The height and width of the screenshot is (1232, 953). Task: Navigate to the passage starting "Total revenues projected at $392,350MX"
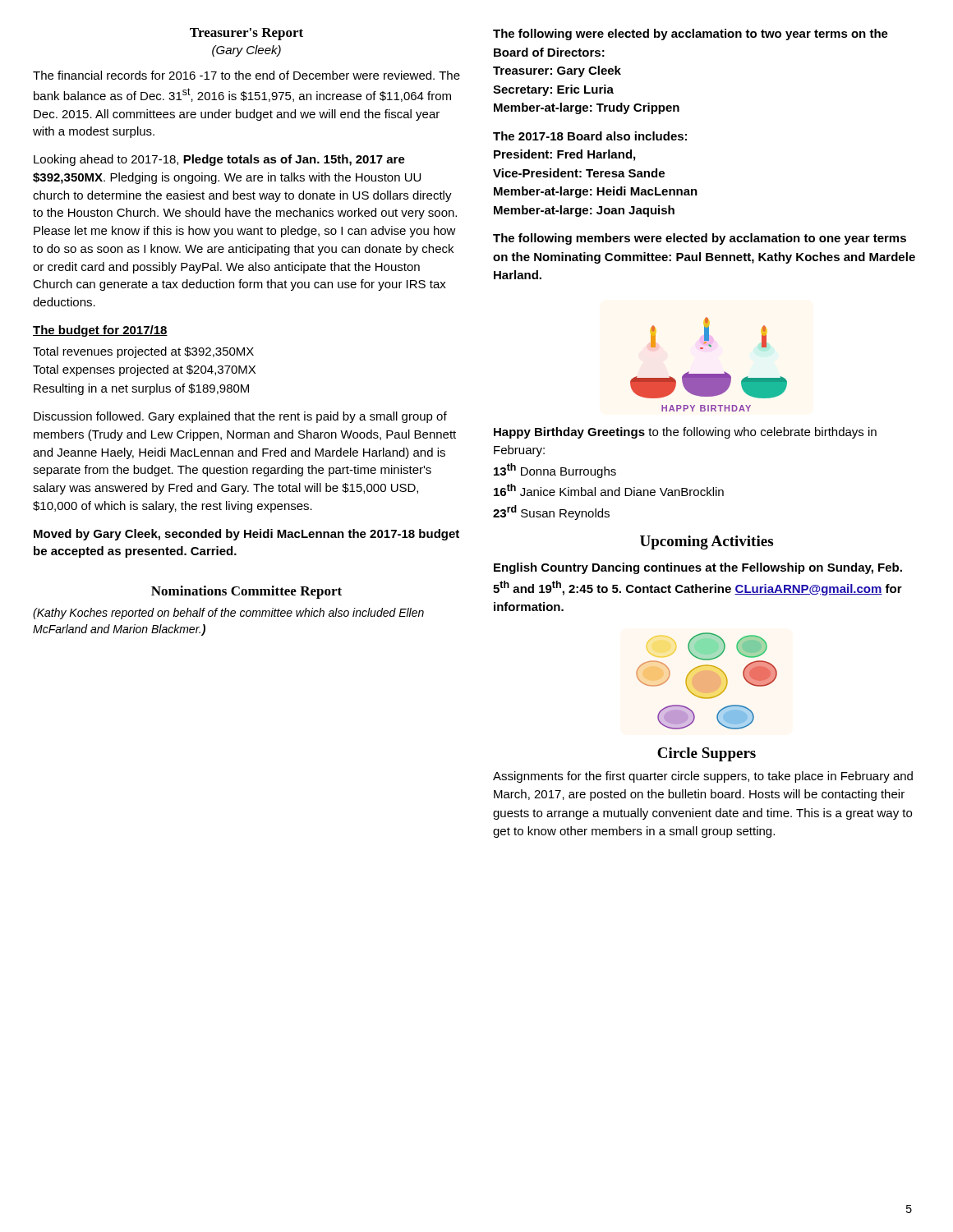pos(246,370)
